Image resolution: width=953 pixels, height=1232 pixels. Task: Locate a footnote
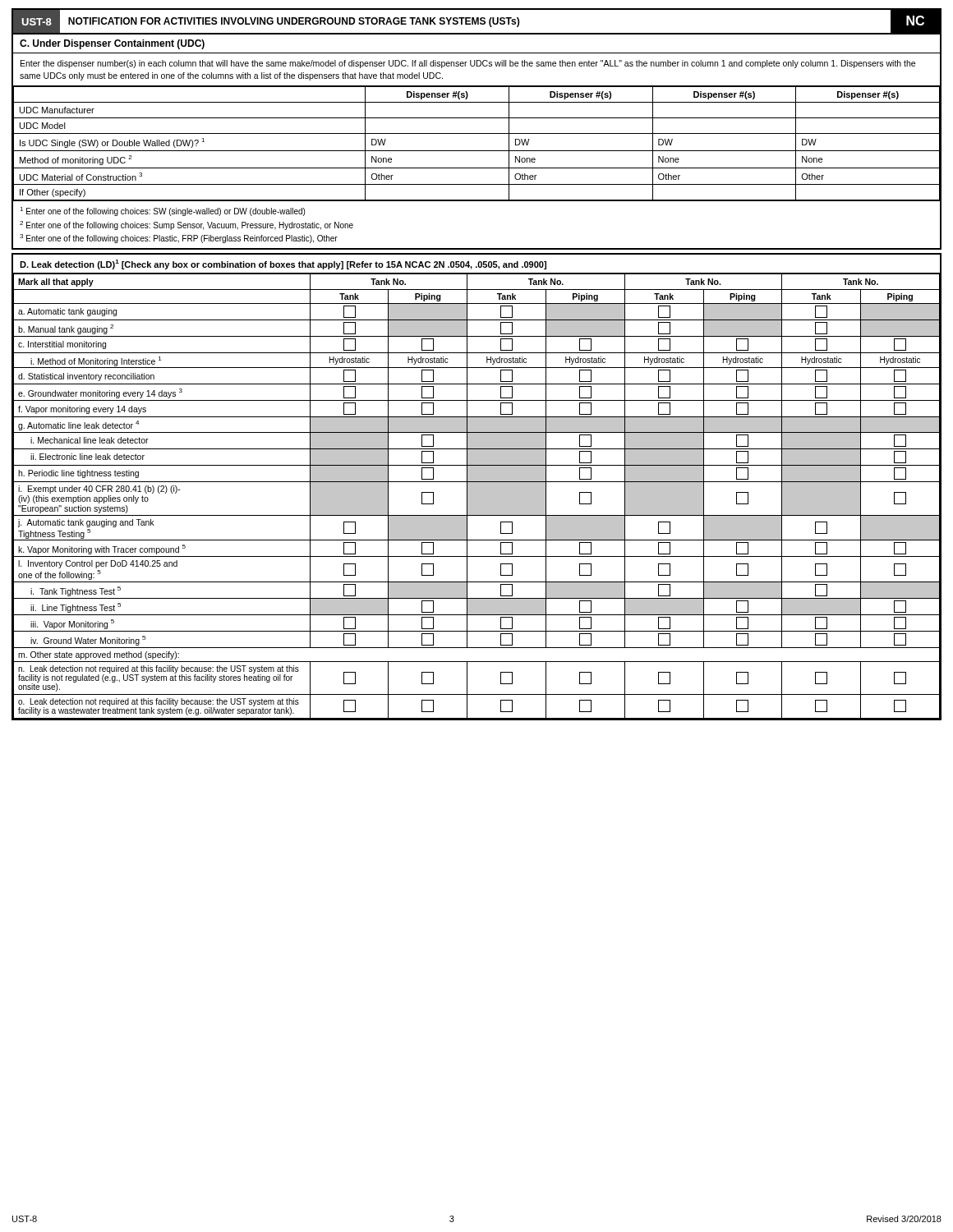pos(187,225)
